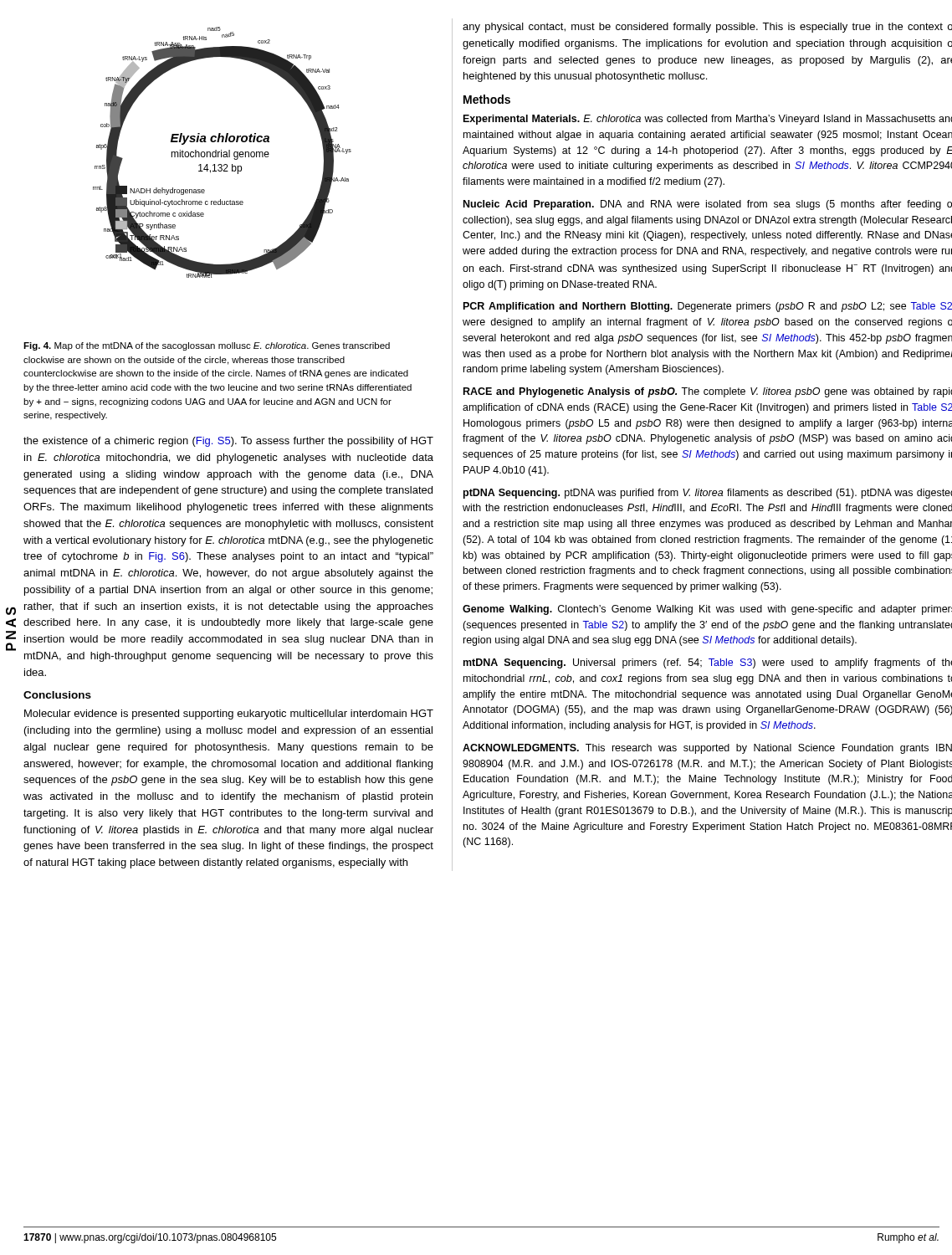Point to the region starting "Fig. 4. Map of the mtDNA"
Image resolution: width=952 pixels, height=1255 pixels.
(218, 380)
